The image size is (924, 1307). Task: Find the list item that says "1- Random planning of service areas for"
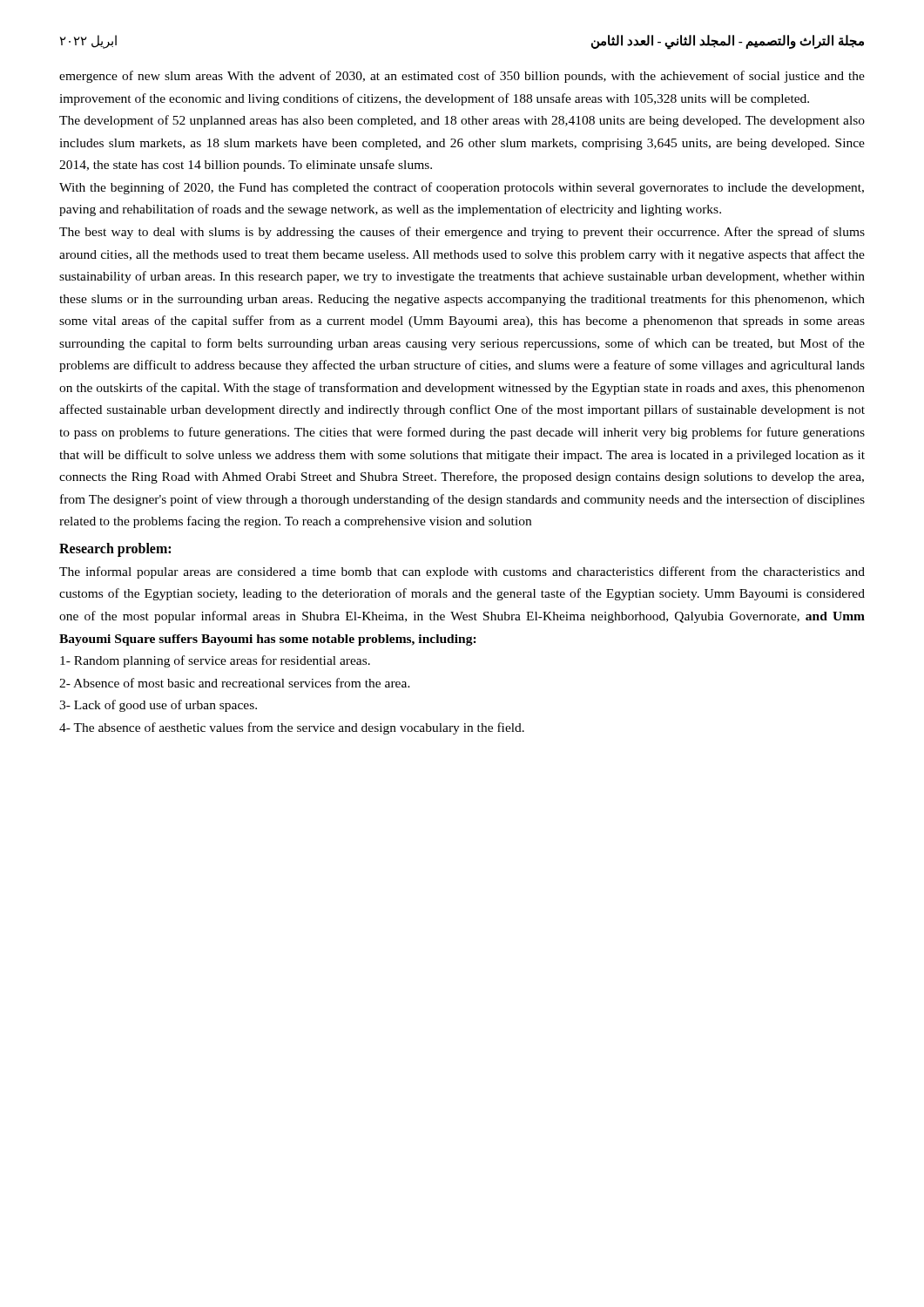[x=215, y=660]
